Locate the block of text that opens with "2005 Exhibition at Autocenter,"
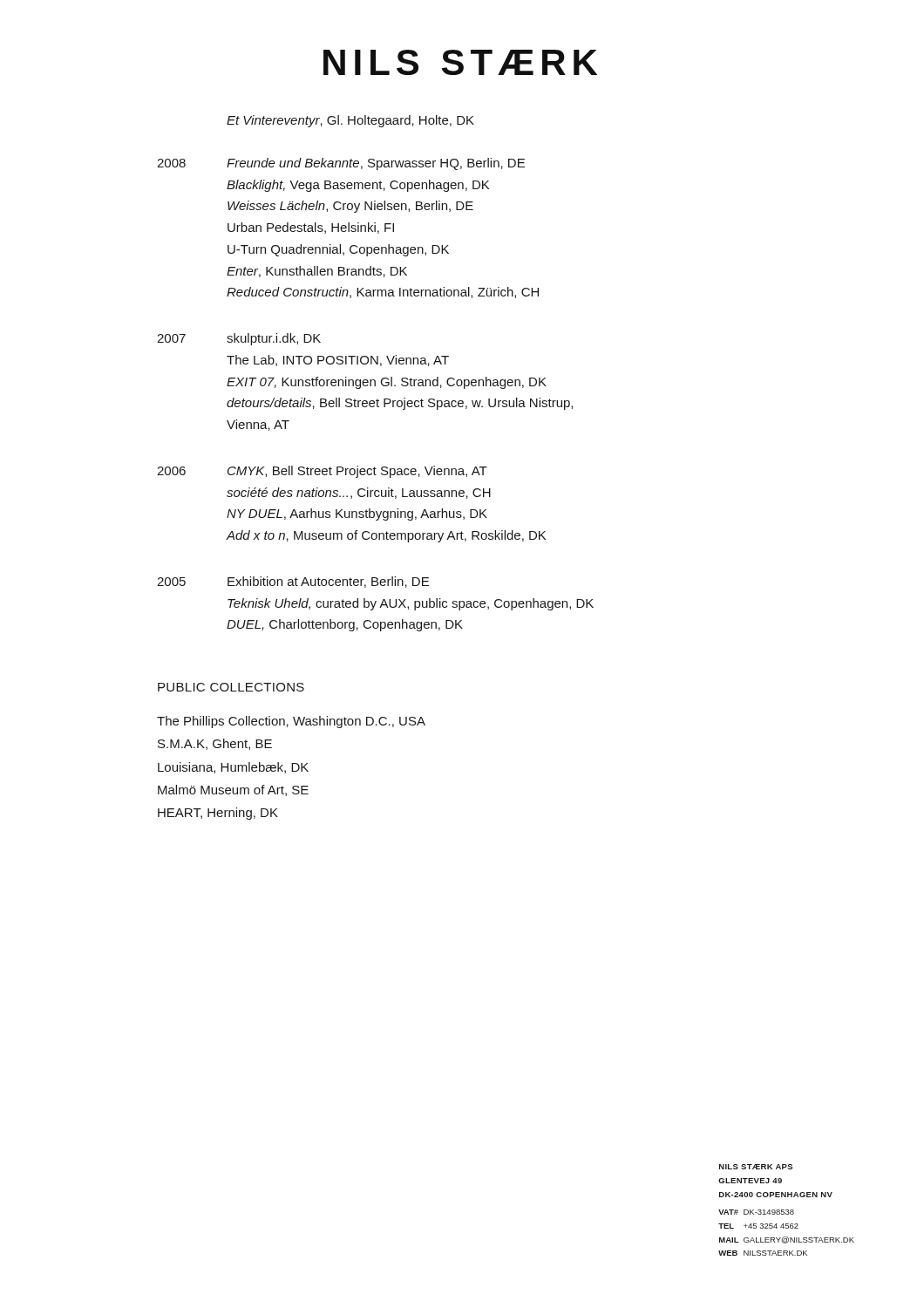 tap(375, 603)
